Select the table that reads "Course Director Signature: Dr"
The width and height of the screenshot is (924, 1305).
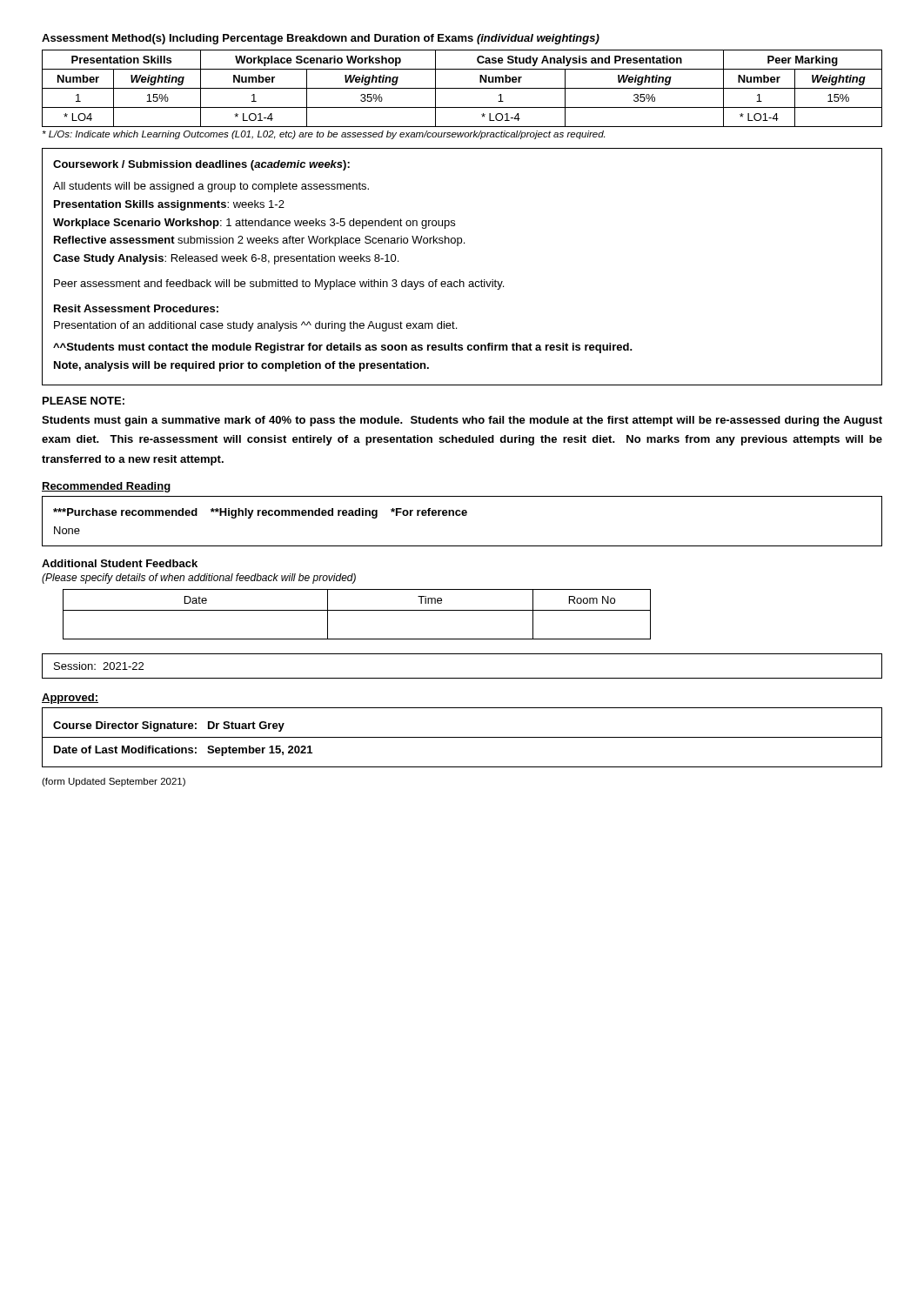tap(462, 737)
